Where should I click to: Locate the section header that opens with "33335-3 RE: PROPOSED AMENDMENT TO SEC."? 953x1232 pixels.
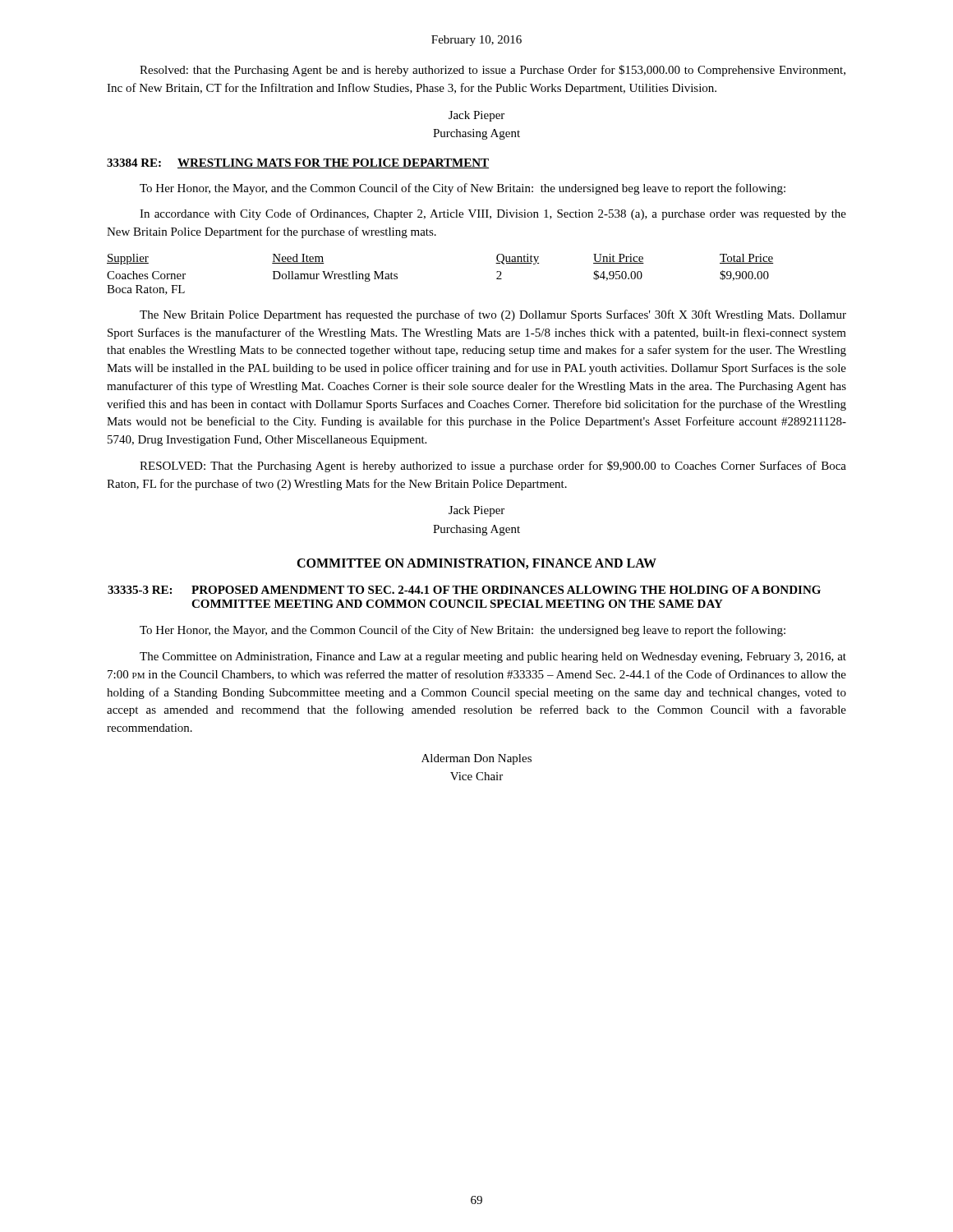[476, 597]
